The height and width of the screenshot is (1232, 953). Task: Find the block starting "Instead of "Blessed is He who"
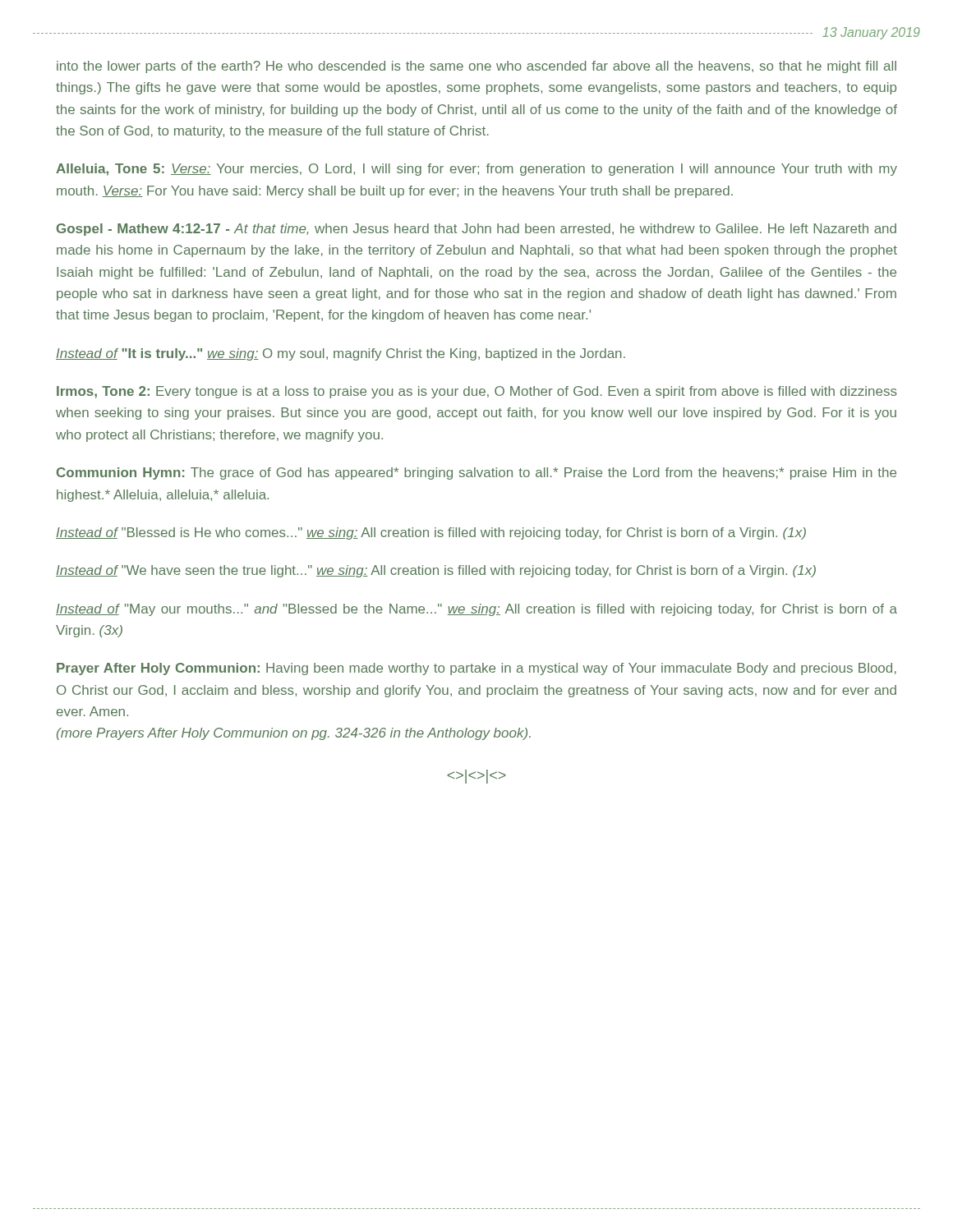(x=431, y=533)
